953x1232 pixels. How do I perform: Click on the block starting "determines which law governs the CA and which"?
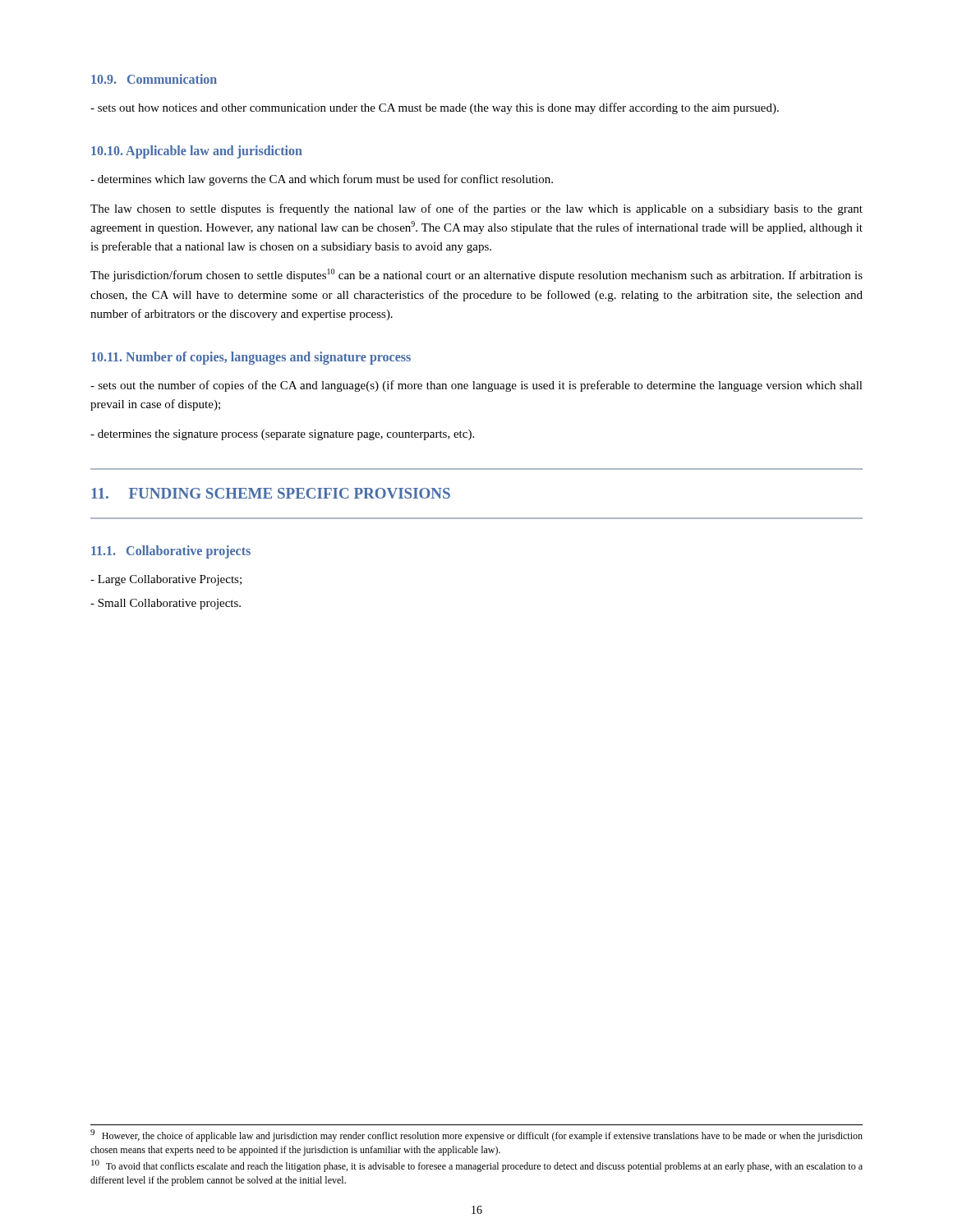(x=322, y=179)
